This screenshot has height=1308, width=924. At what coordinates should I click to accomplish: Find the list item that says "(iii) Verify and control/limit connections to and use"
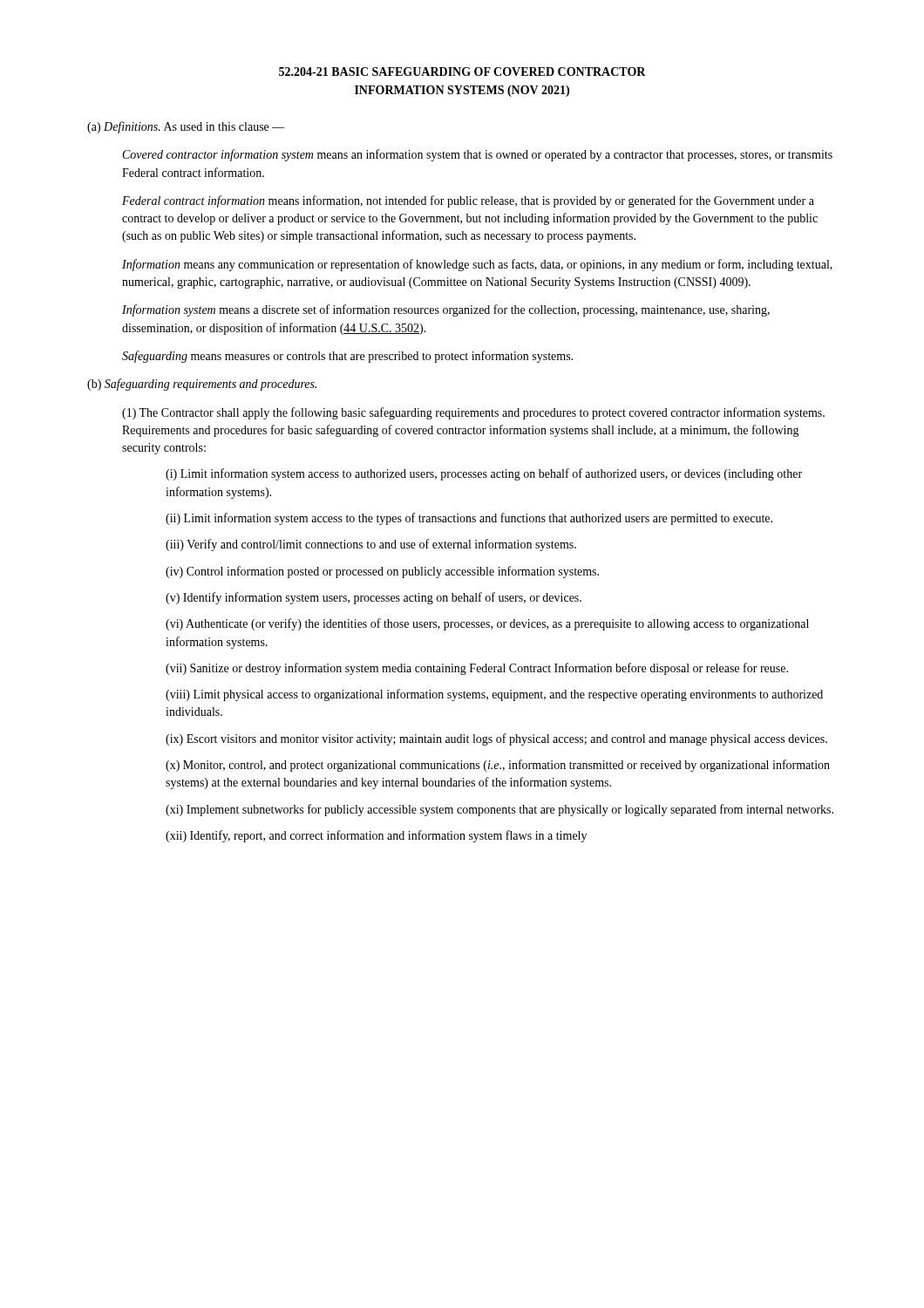click(x=371, y=545)
